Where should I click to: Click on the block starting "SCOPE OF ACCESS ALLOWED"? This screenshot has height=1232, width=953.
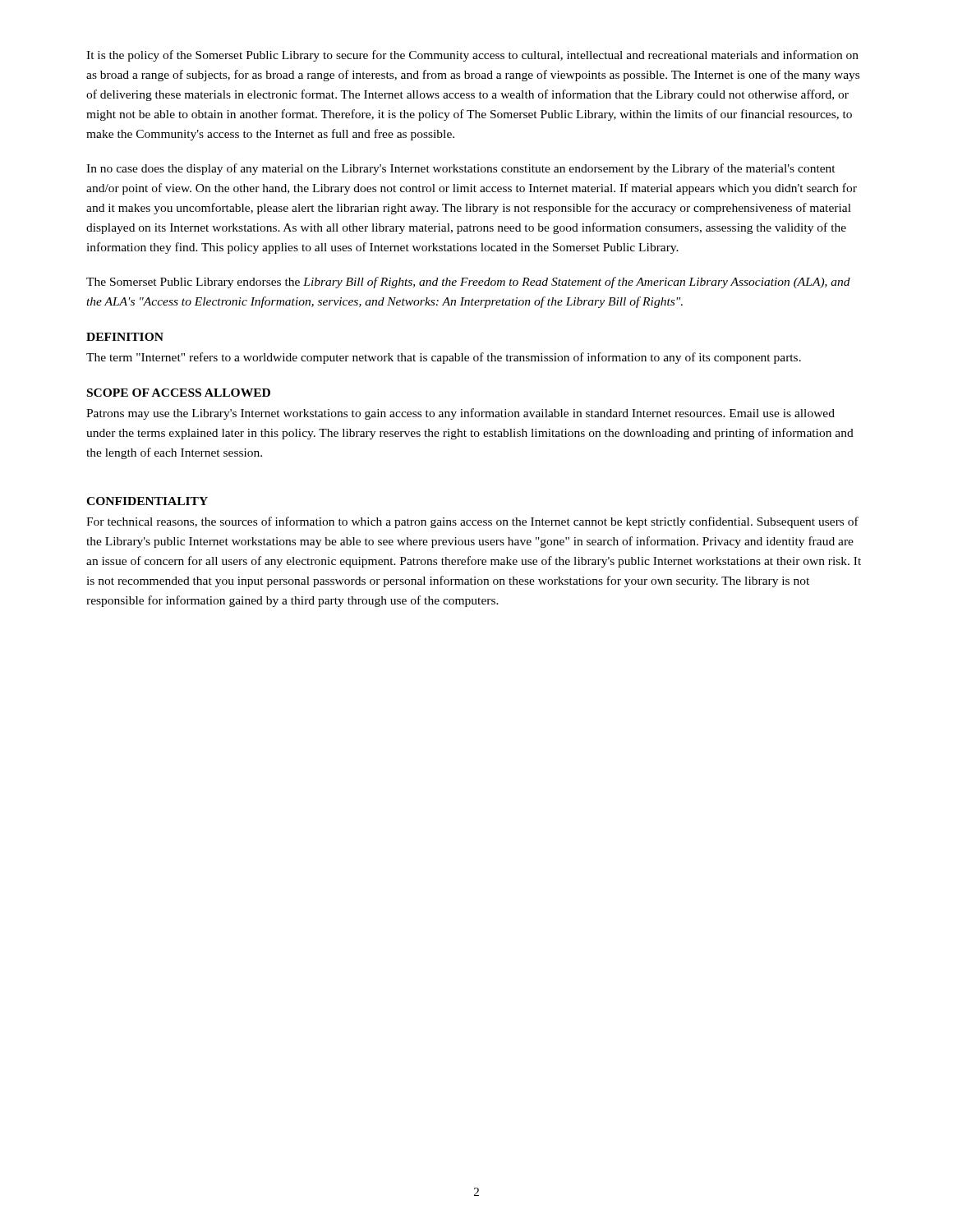tap(179, 392)
